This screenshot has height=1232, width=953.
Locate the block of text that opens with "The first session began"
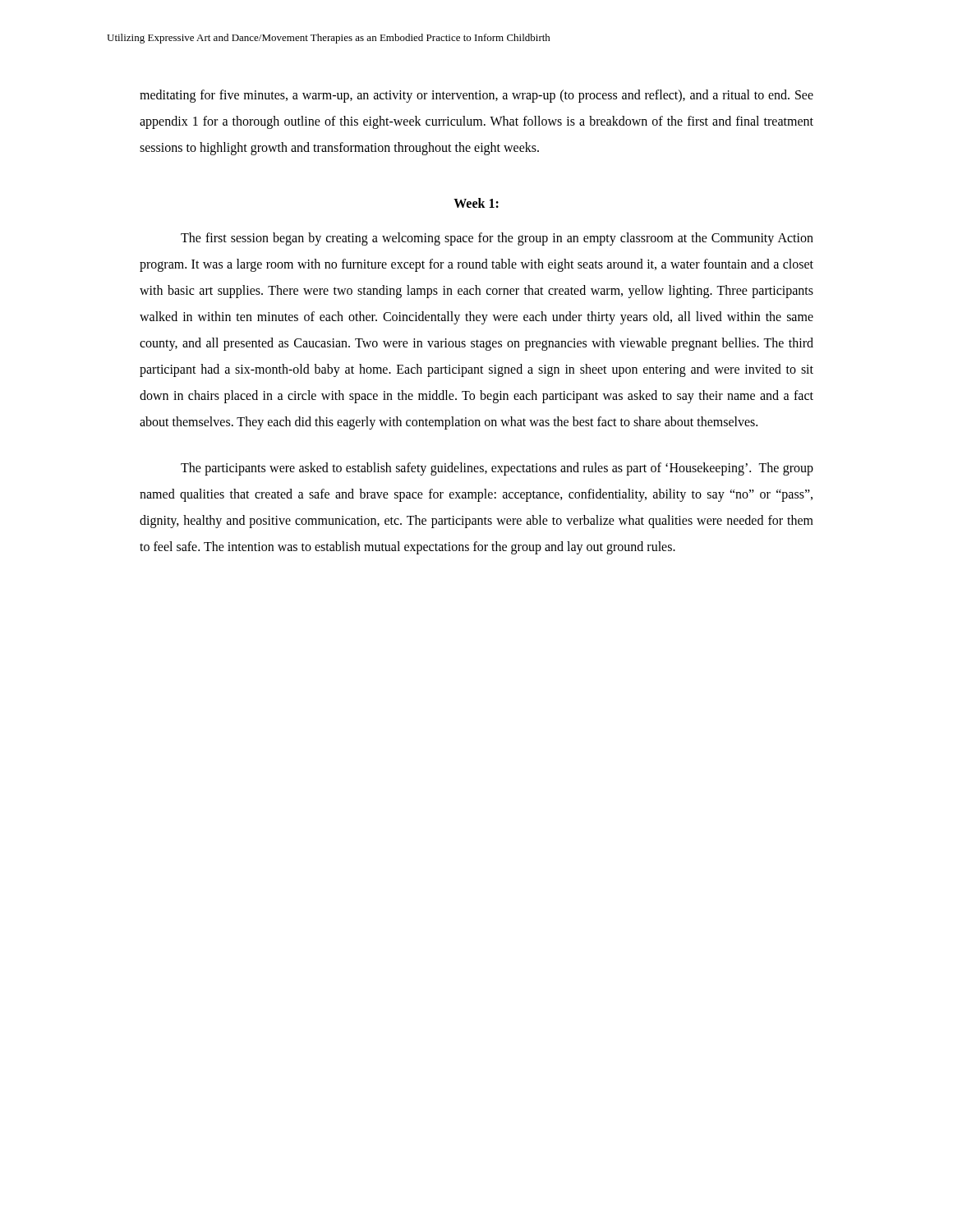pyautogui.click(x=476, y=330)
